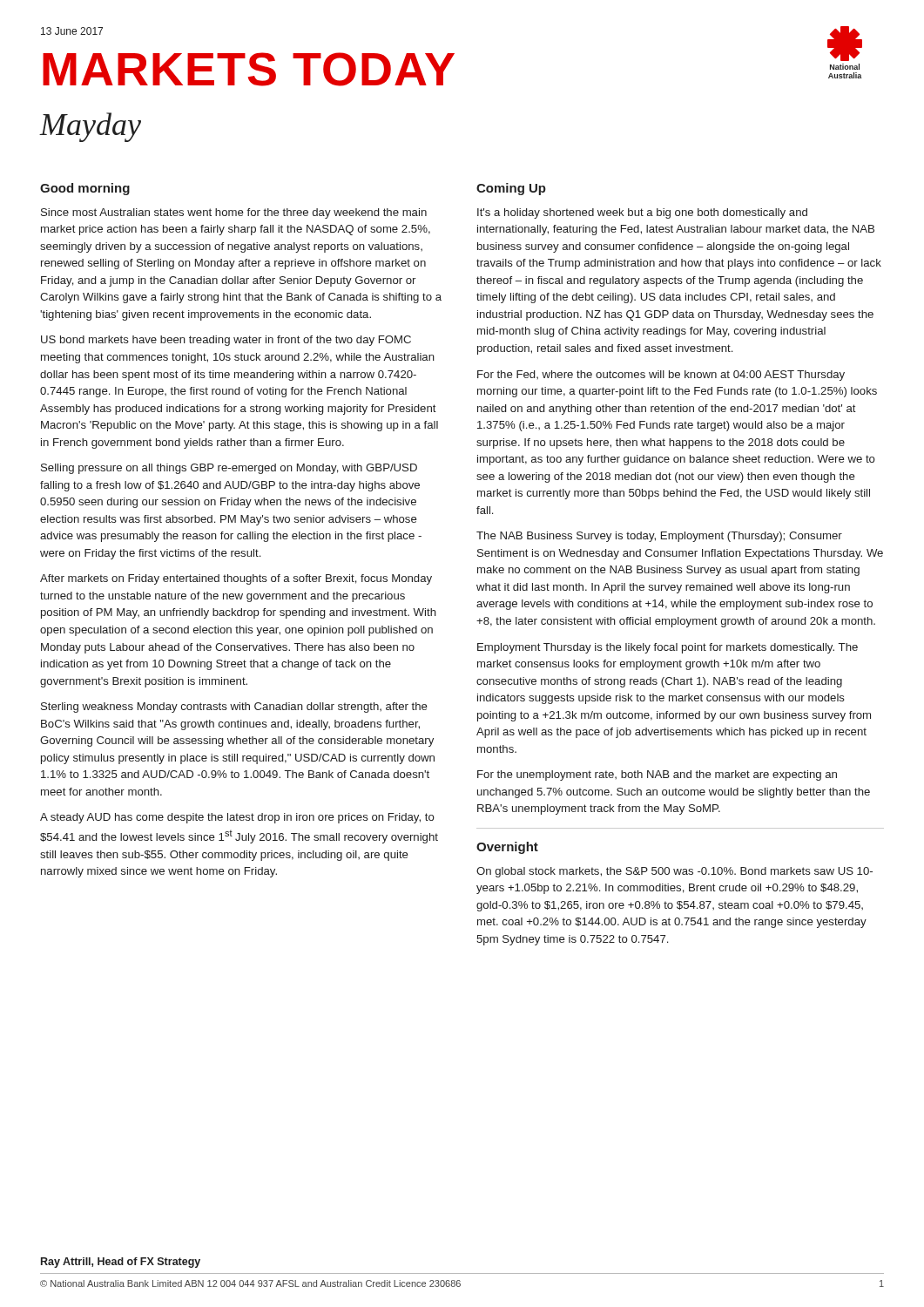924x1307 pixels.
Task: Point to the passage starting "For the unemployment rate,"
Action: pyautogui.click(x=673, y=791)
